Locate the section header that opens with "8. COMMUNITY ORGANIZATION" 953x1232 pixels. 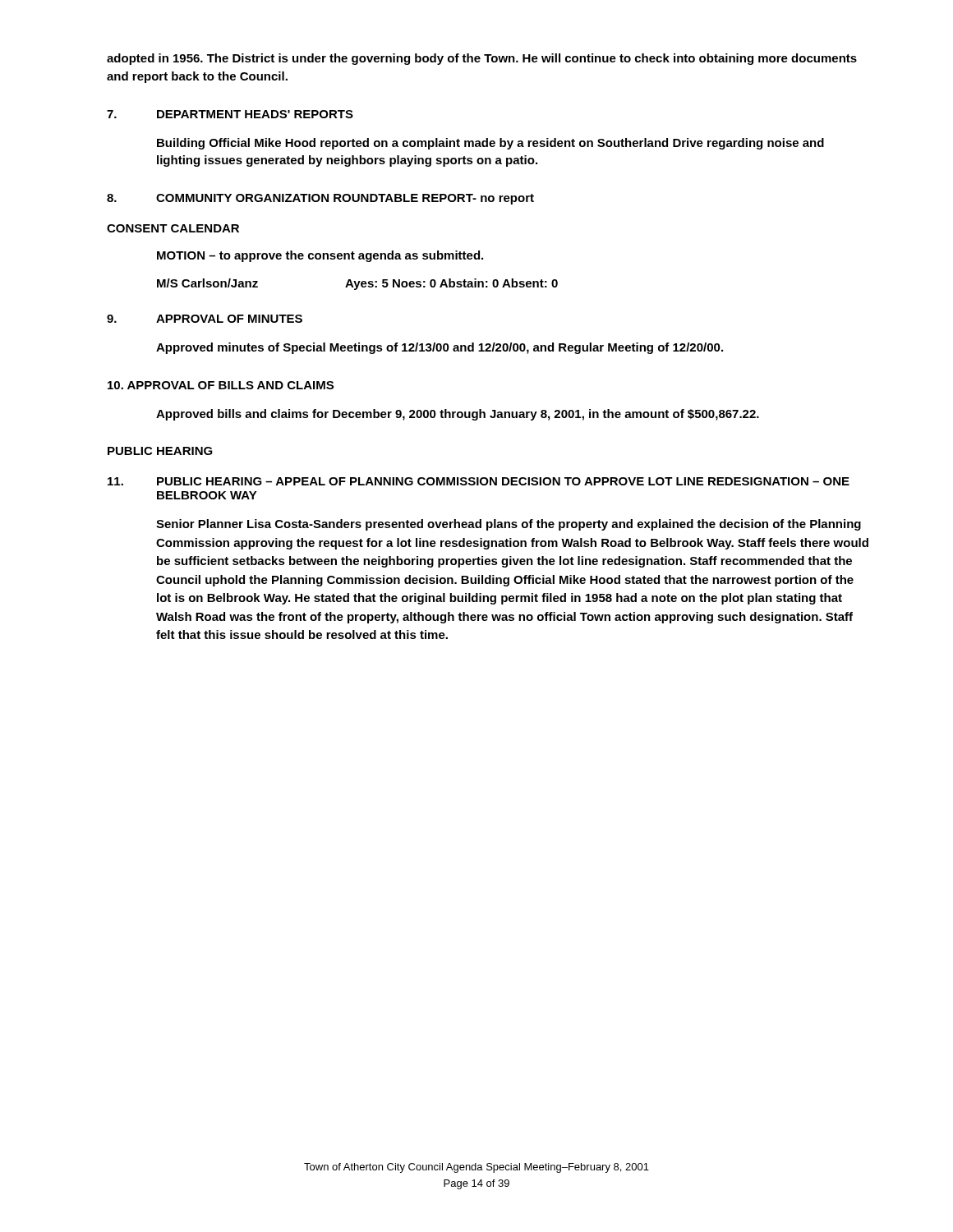point(489,198)
